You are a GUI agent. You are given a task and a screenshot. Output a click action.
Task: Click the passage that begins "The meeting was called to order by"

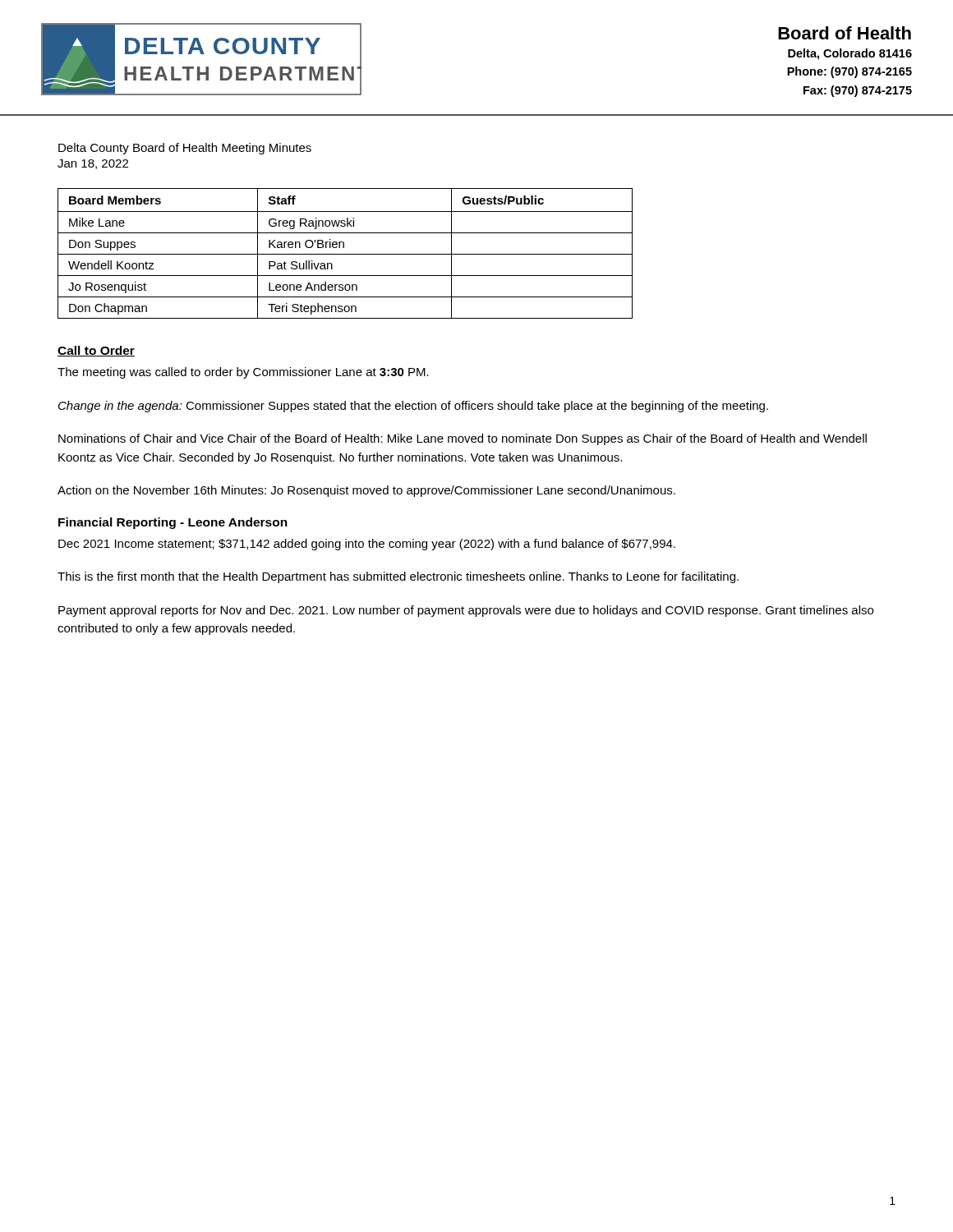coord(243,372)
